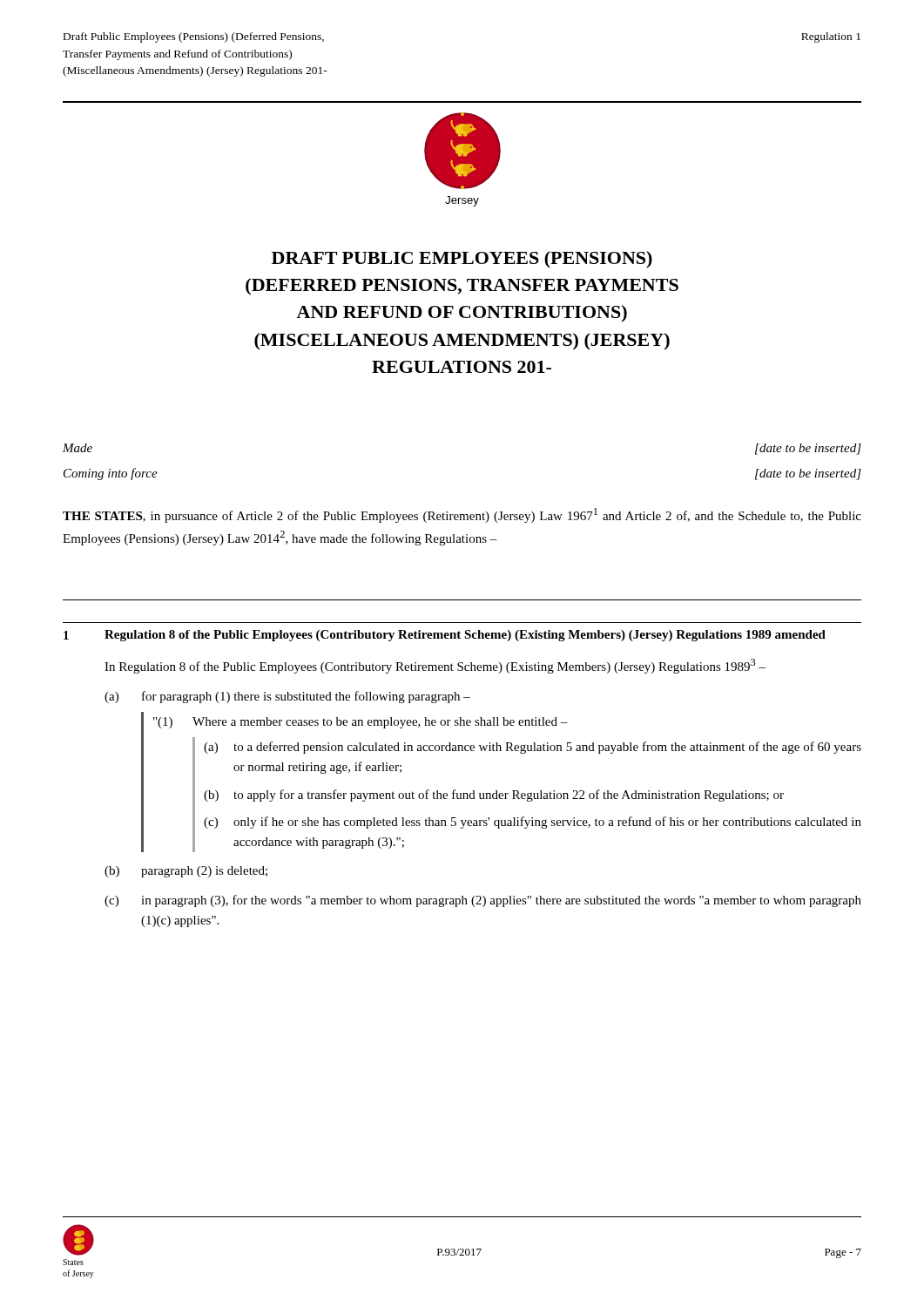Locate the block starting "1 Regulation 8"
The width and height of the screenshot is (924, 1307).
coord(462,636)
